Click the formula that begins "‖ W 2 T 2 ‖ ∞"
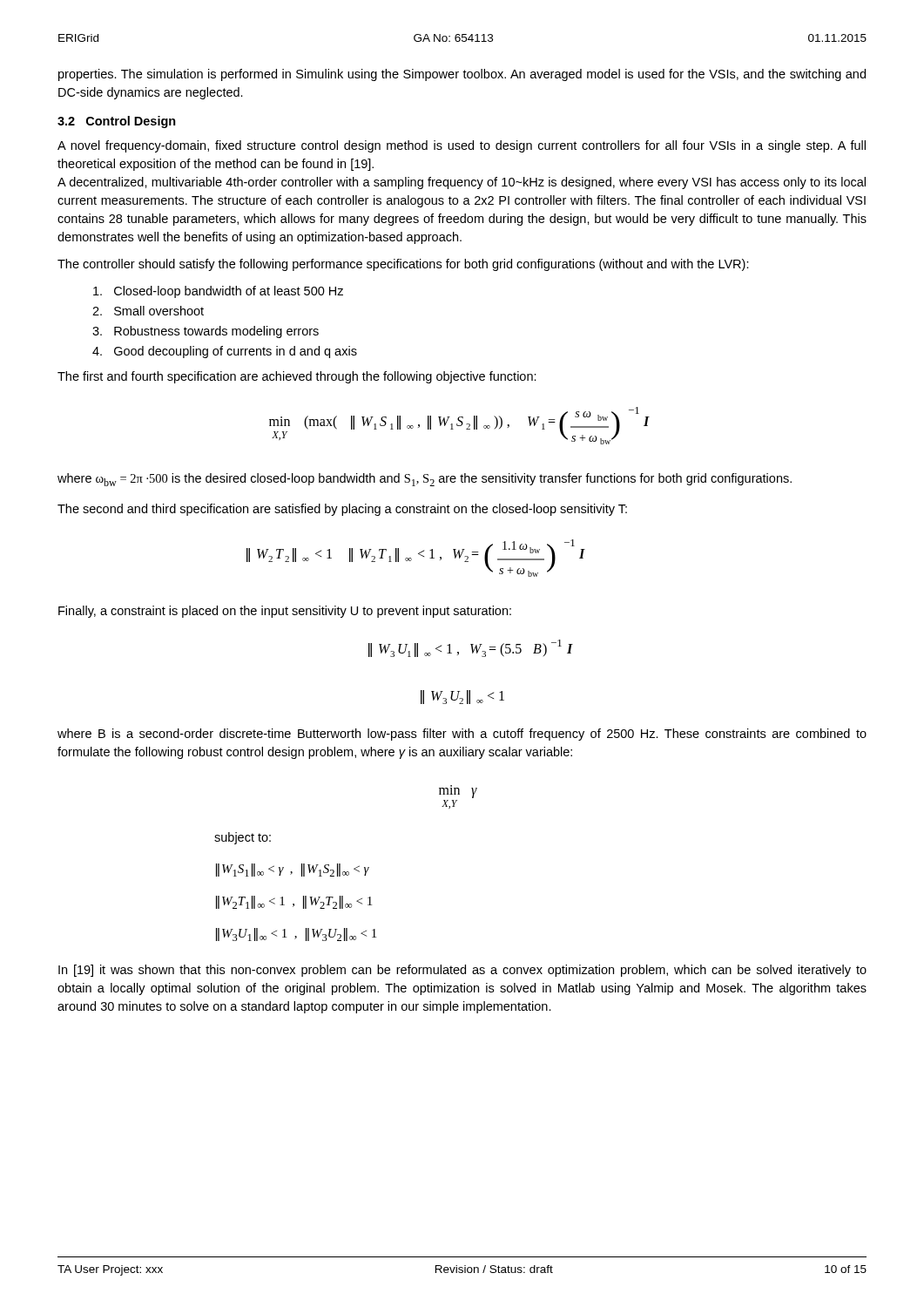Image resolution: width=924 pixels, height=1307 pixels. click(x=462, y=558)
